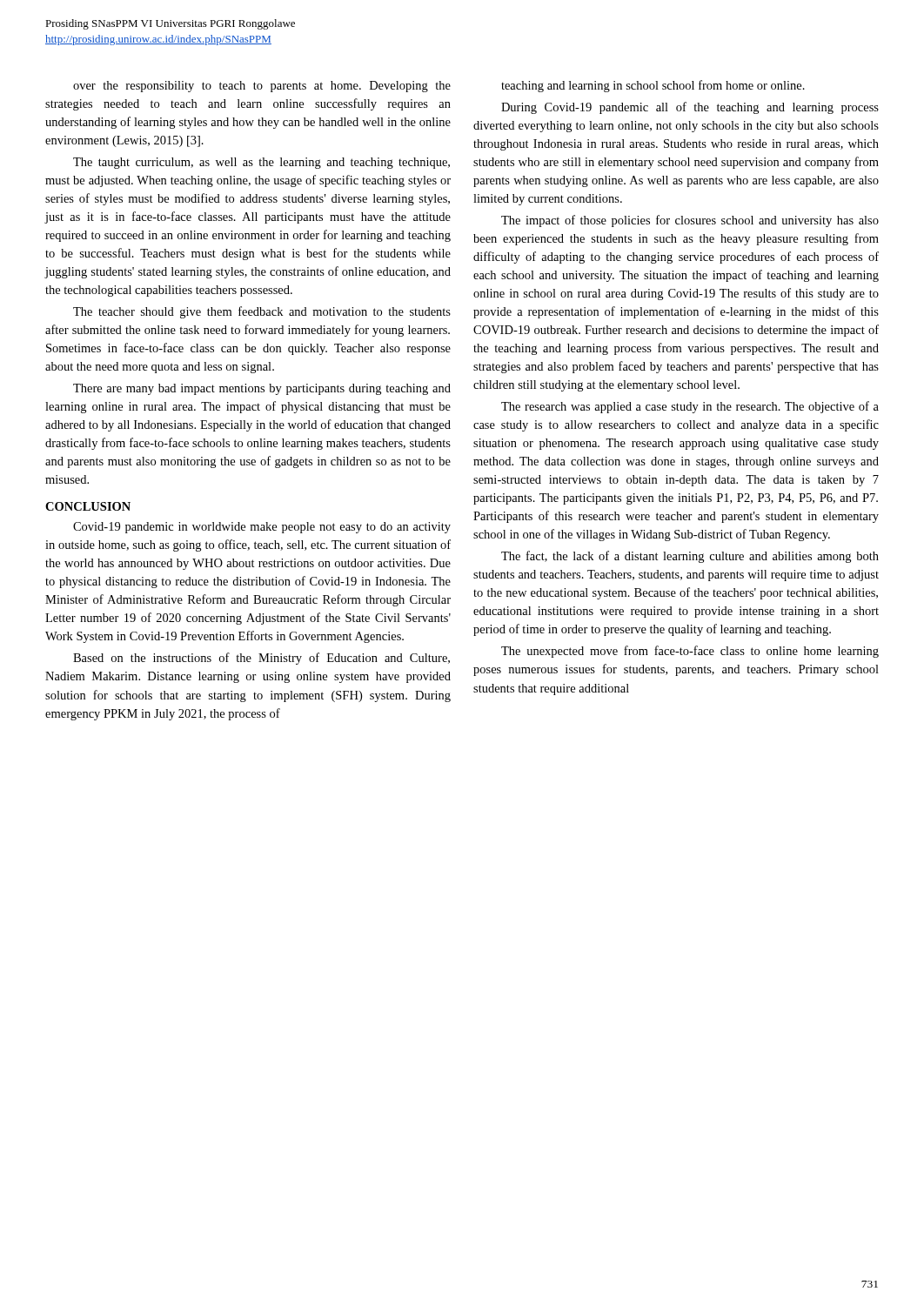Click on the region starting "over the responsibility to teach"
This screenshot has width=924, height=1305.
248,113
